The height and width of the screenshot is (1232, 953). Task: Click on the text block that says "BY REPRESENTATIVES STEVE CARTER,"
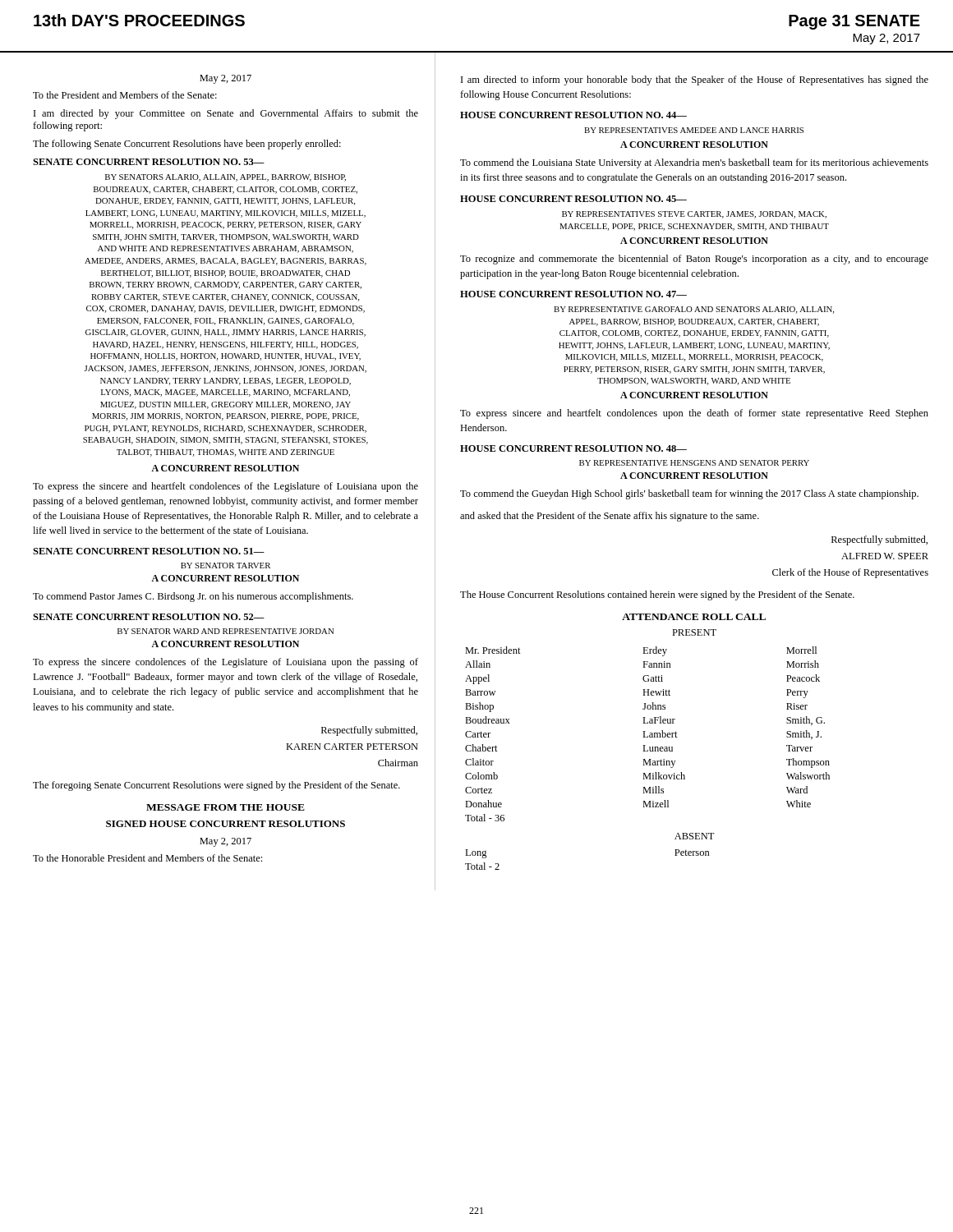[694, 219]
